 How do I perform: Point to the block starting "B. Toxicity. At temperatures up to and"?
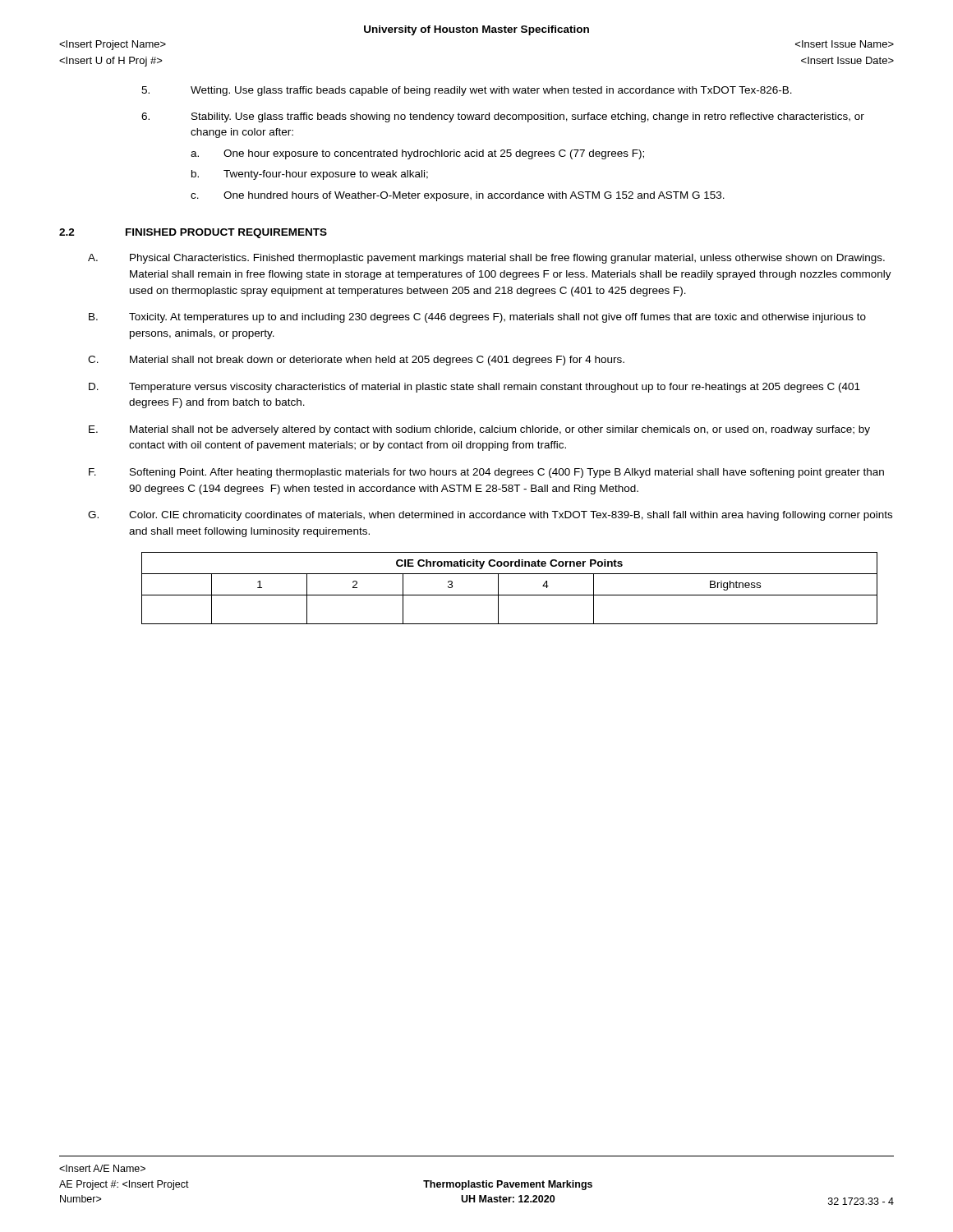[476, 325]
